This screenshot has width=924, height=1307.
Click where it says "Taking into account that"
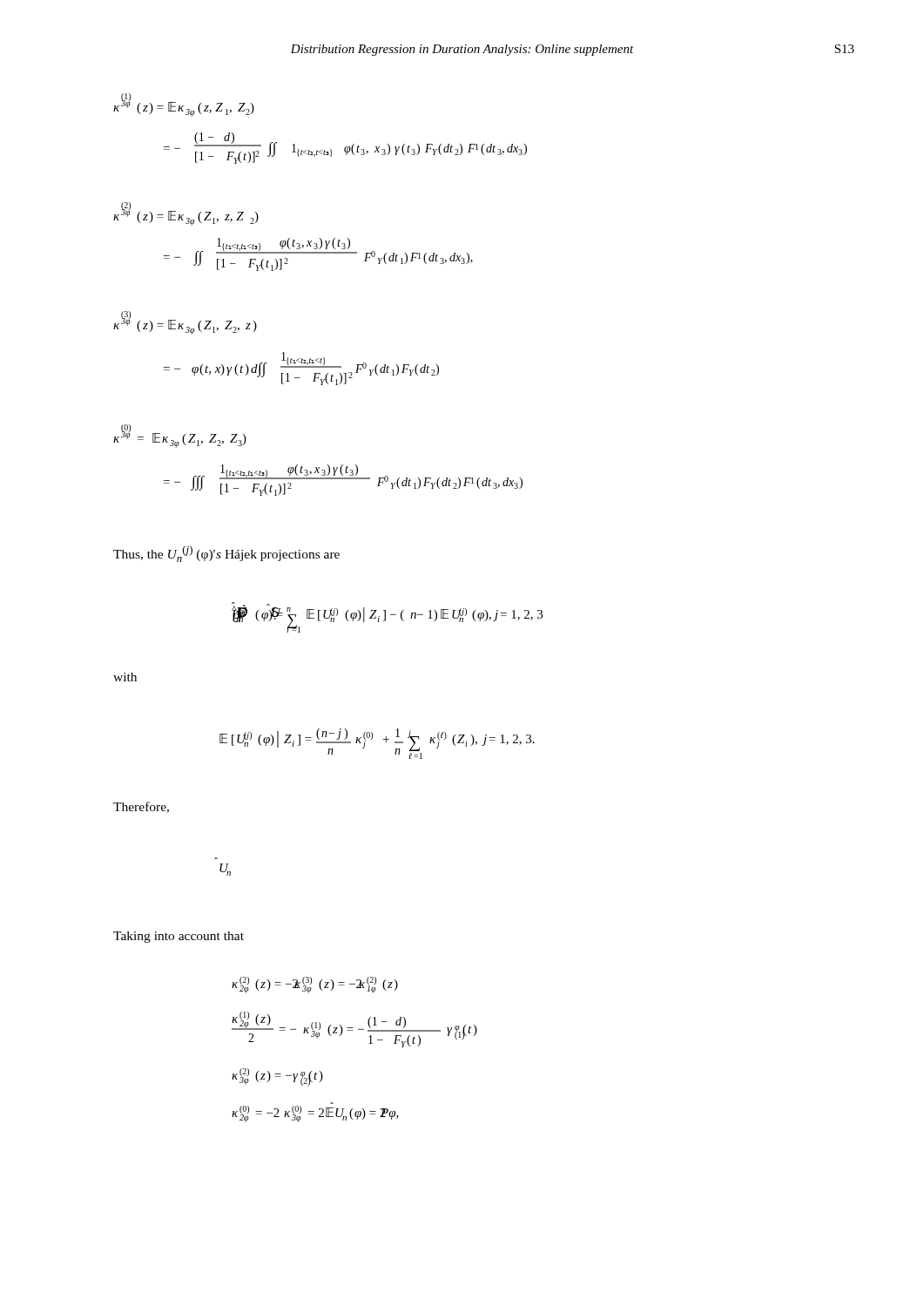coord(179,935)
